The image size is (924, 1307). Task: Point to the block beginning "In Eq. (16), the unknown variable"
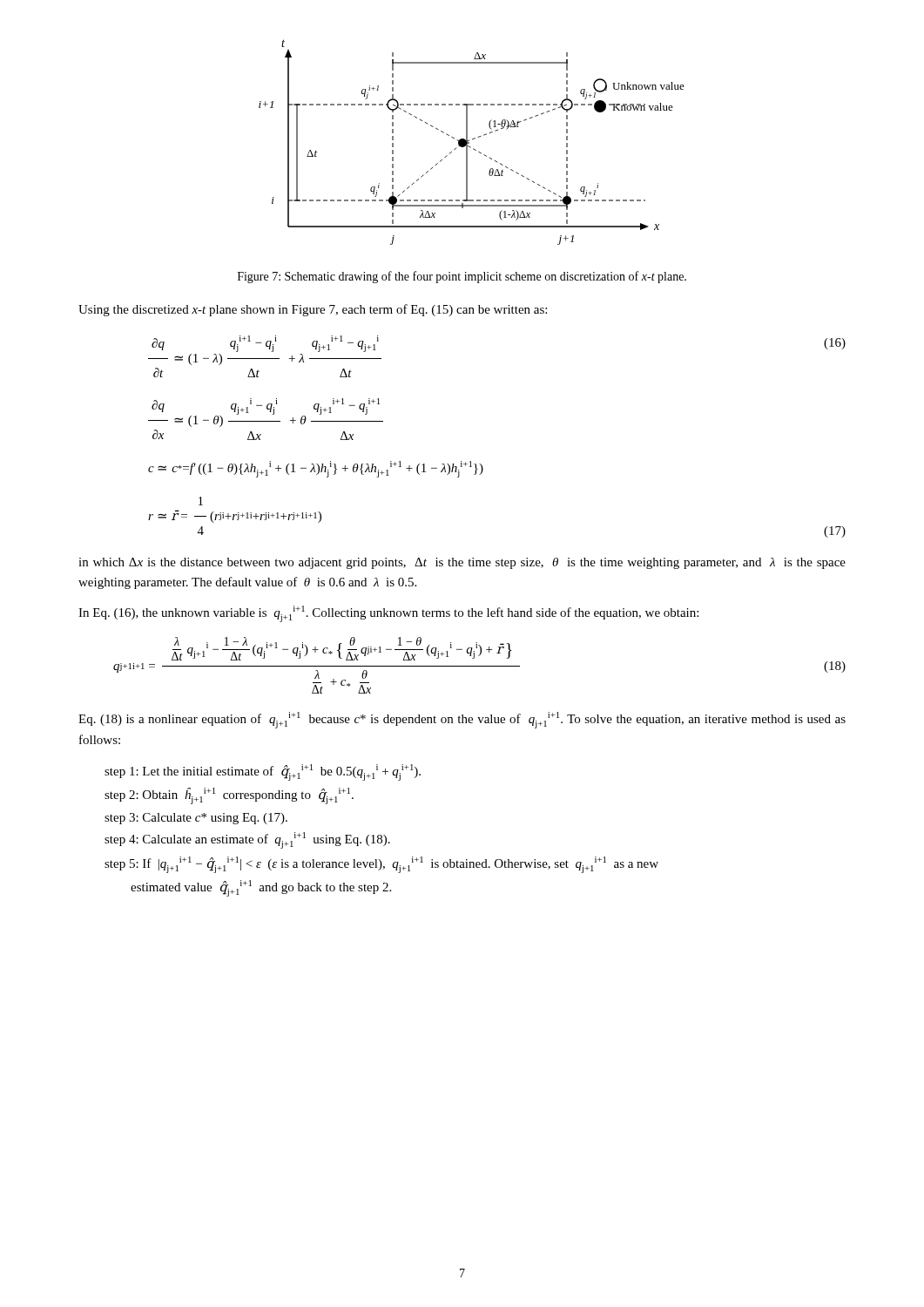click(389, 613)
